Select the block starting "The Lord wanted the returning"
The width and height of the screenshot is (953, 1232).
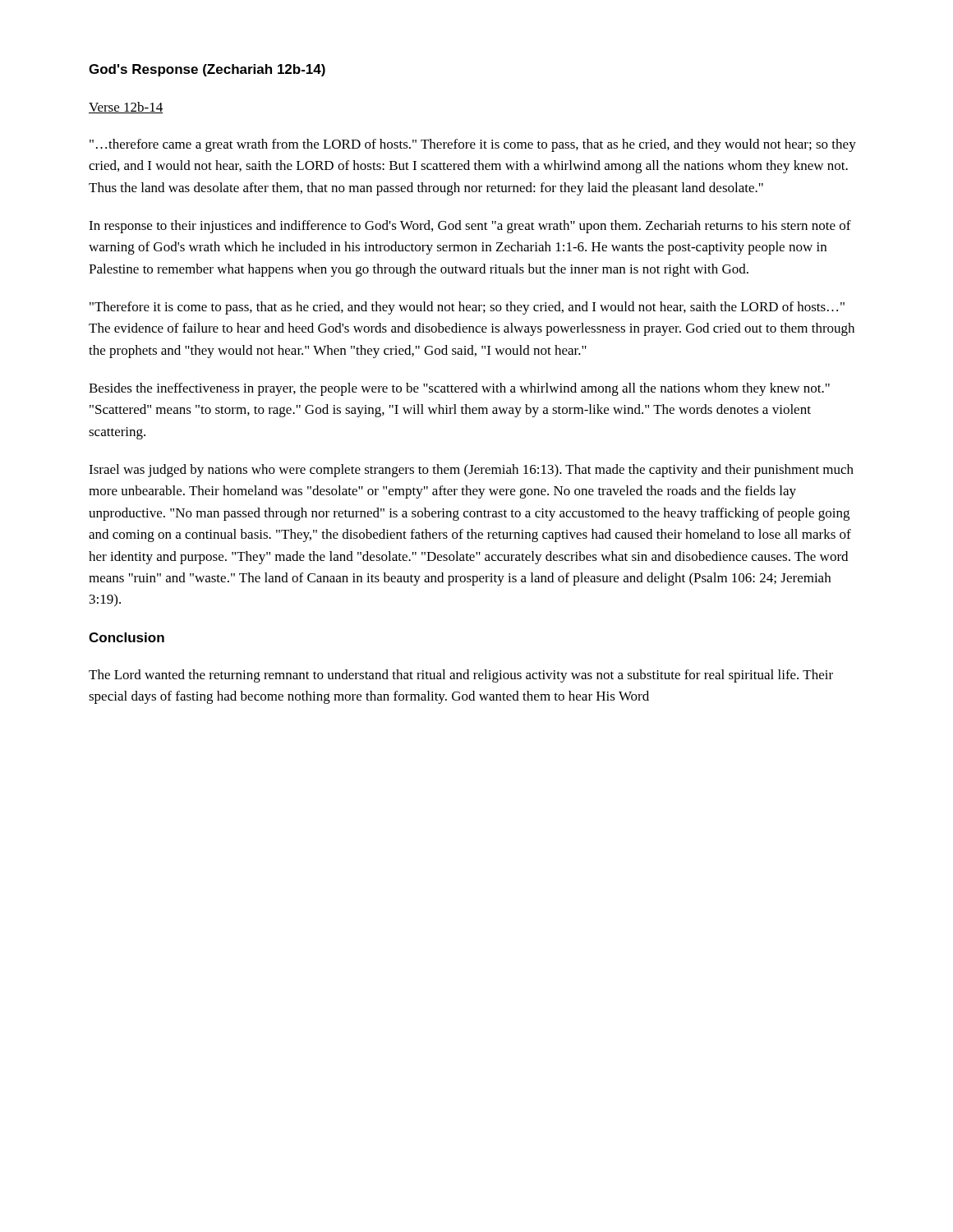[461, 686]
